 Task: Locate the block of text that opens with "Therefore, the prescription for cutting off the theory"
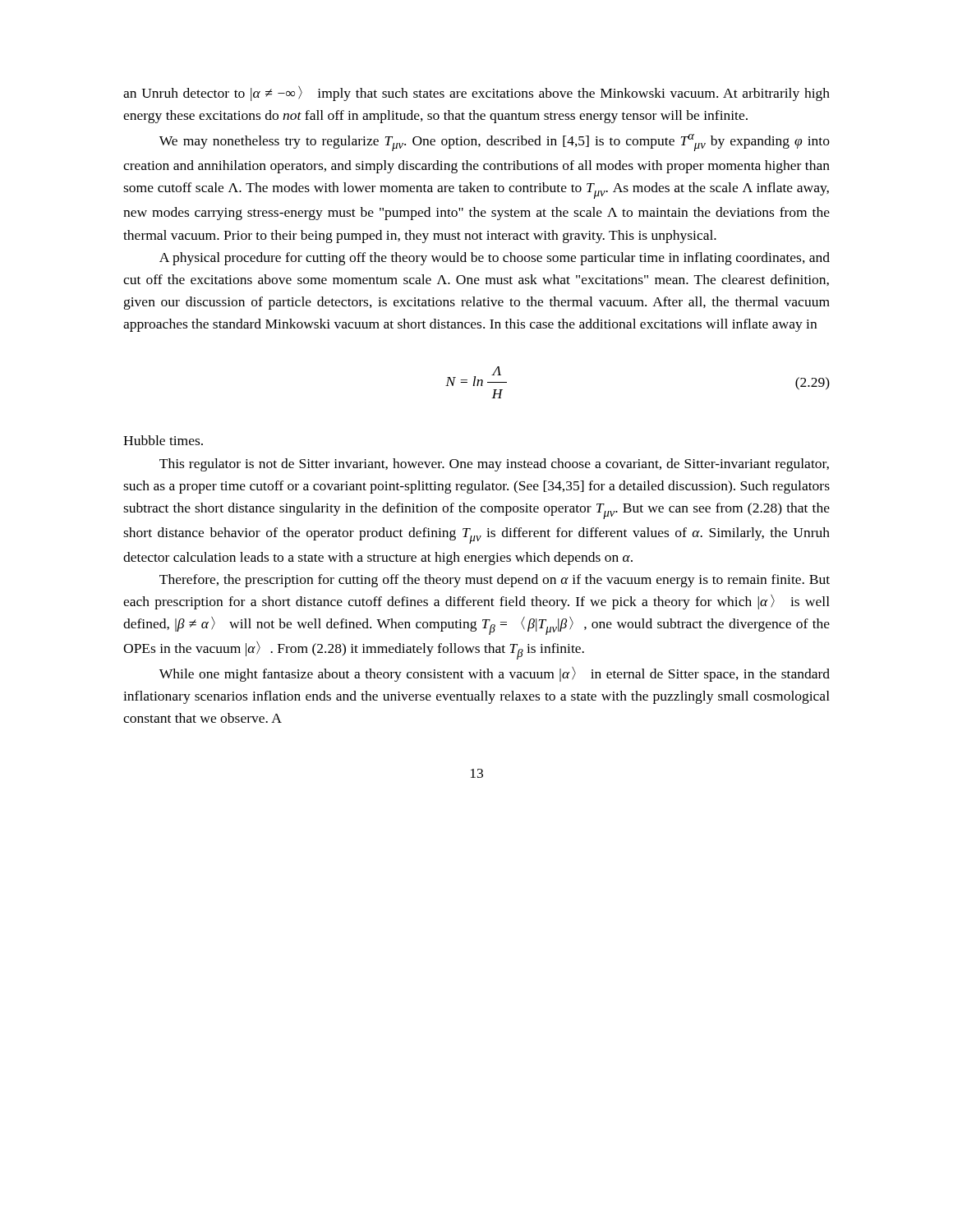click(x=476, y=615)
